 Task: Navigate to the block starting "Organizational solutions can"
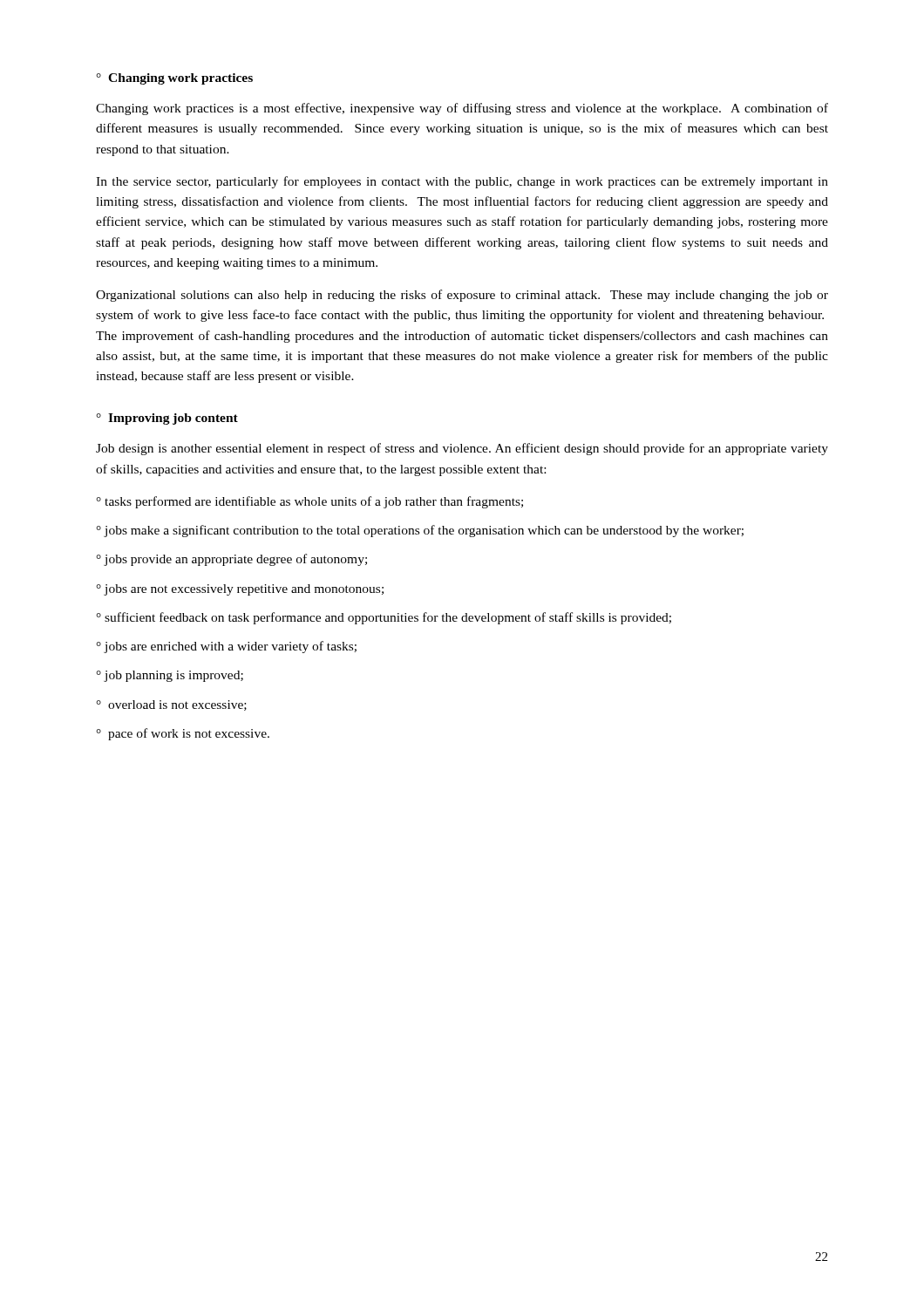[462, 335]
